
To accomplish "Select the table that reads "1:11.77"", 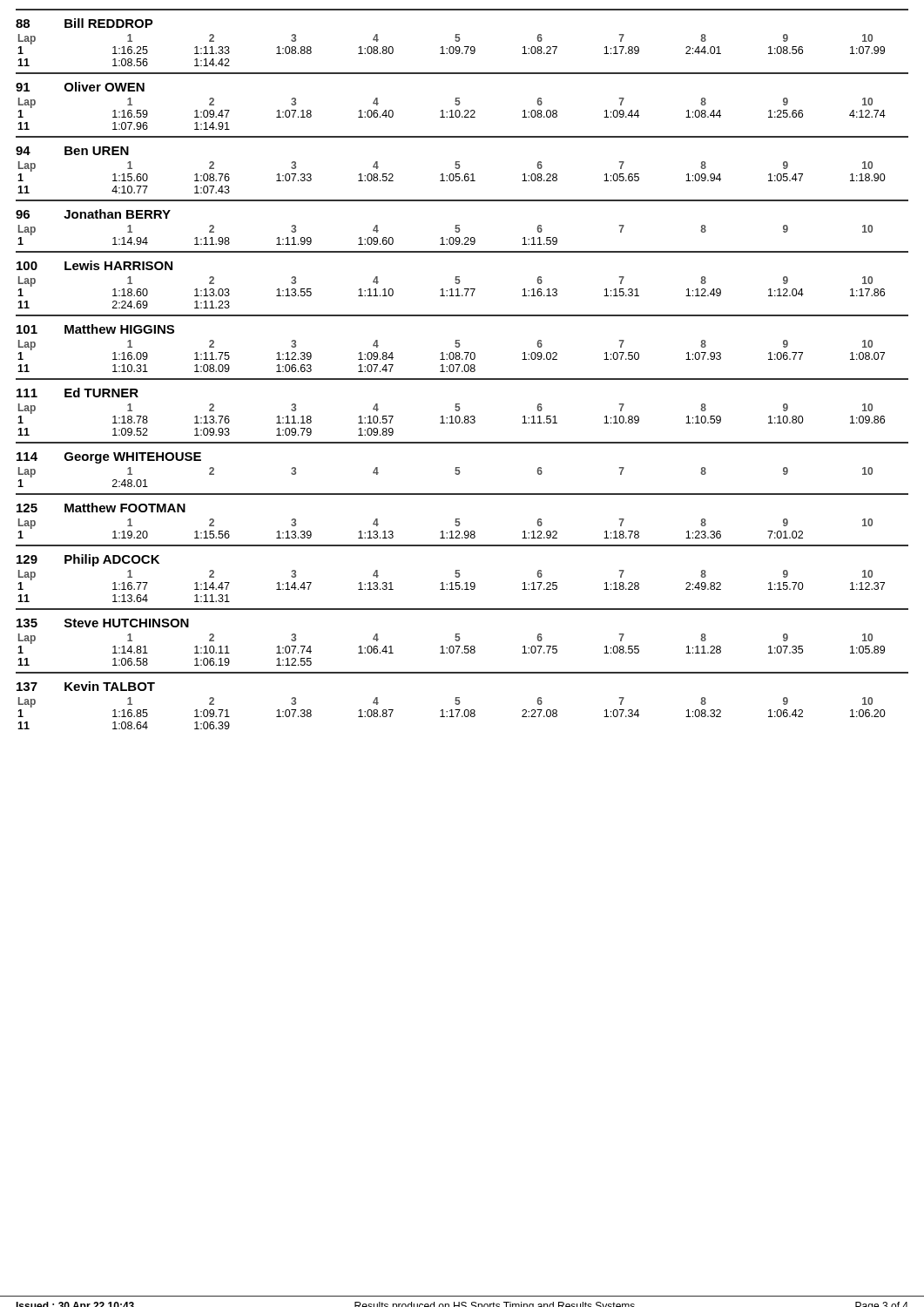I will (x=462, y=293).
